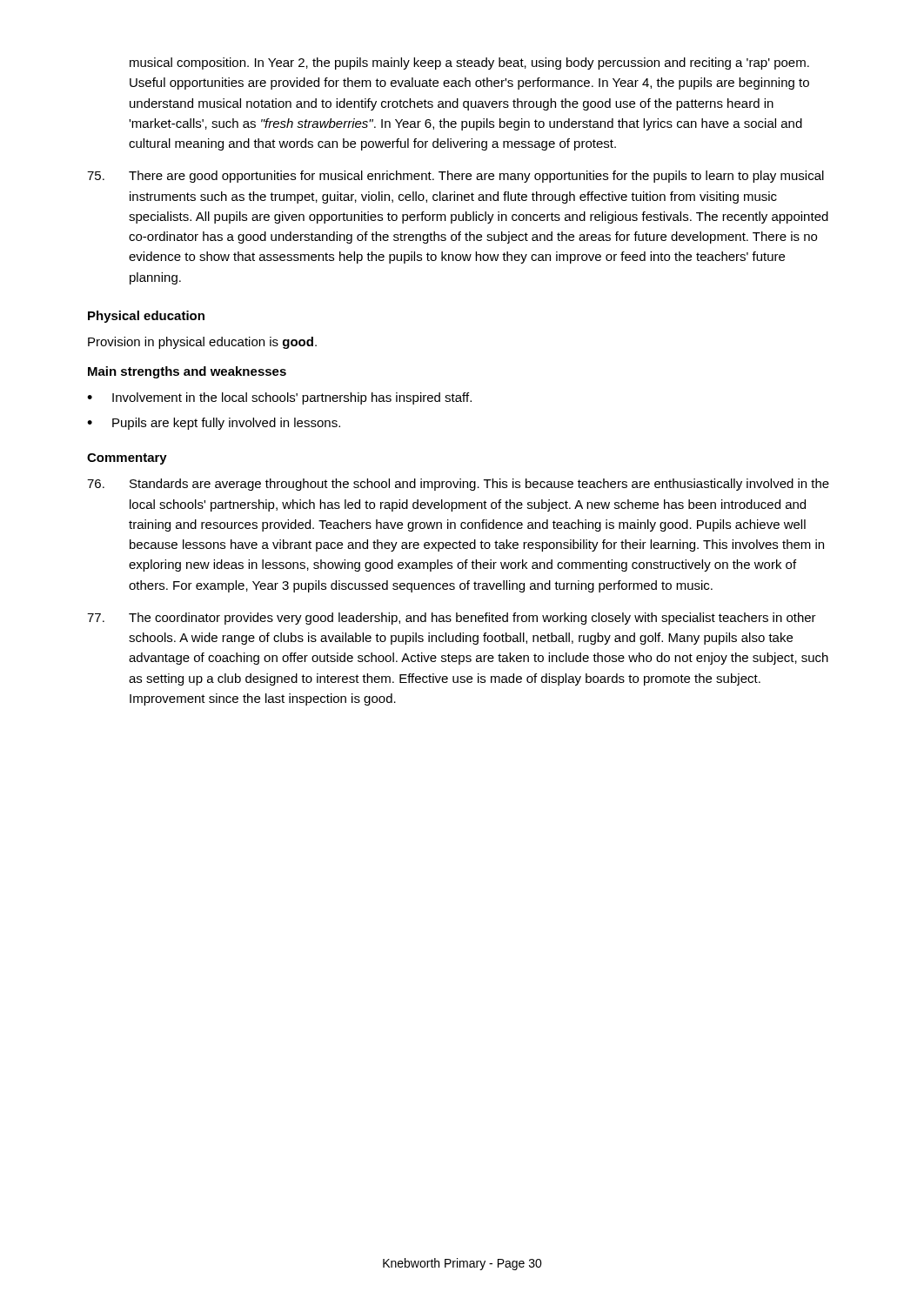This screenshot has height=1305, width=924.
Task: Locate the block of text that opens with "• Involvement in the local"
Action: [462, 398]
